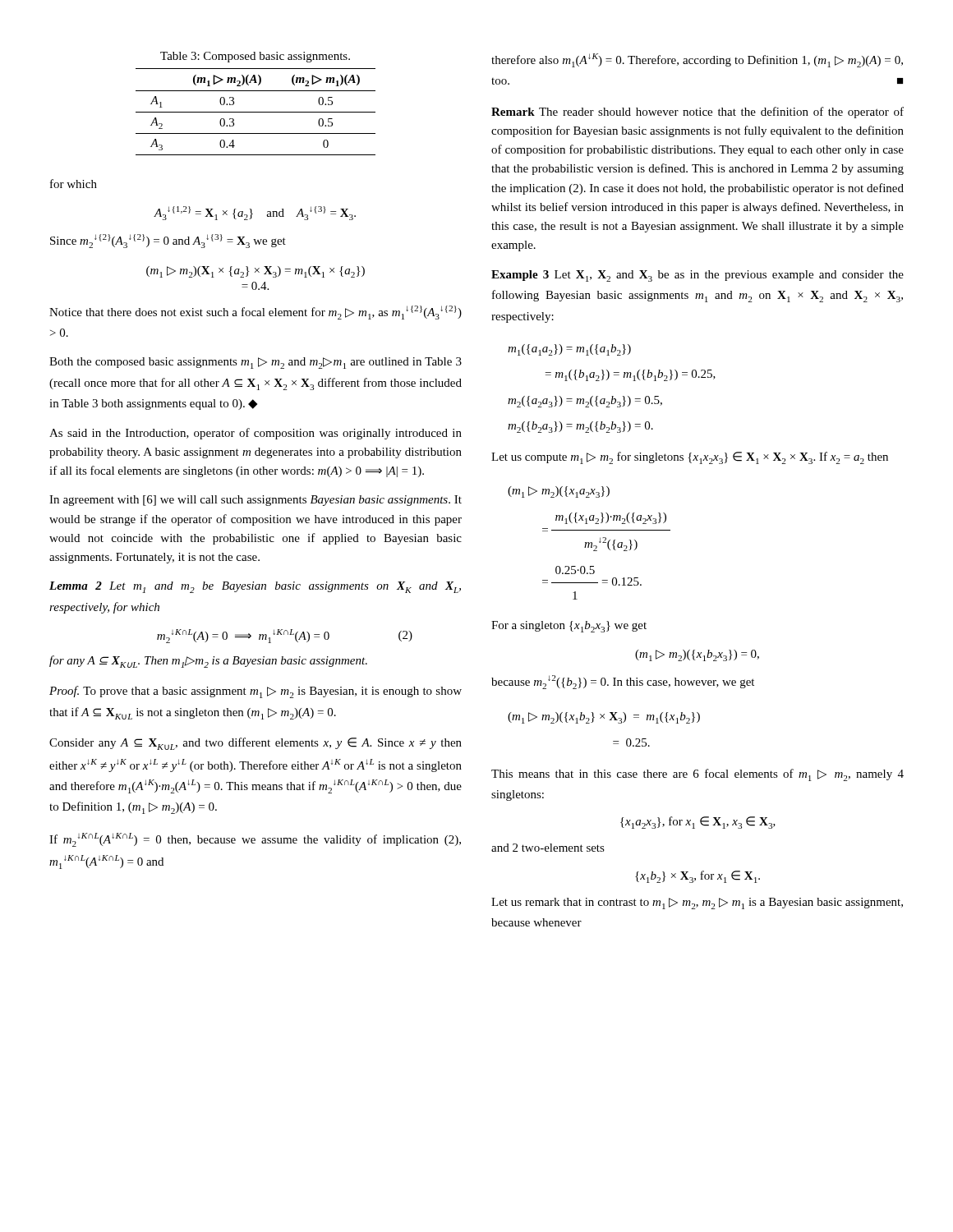Navigate to the element starting "Both the composed basic assignments"
Screen dimensions: 1232x953
point(255,383)
